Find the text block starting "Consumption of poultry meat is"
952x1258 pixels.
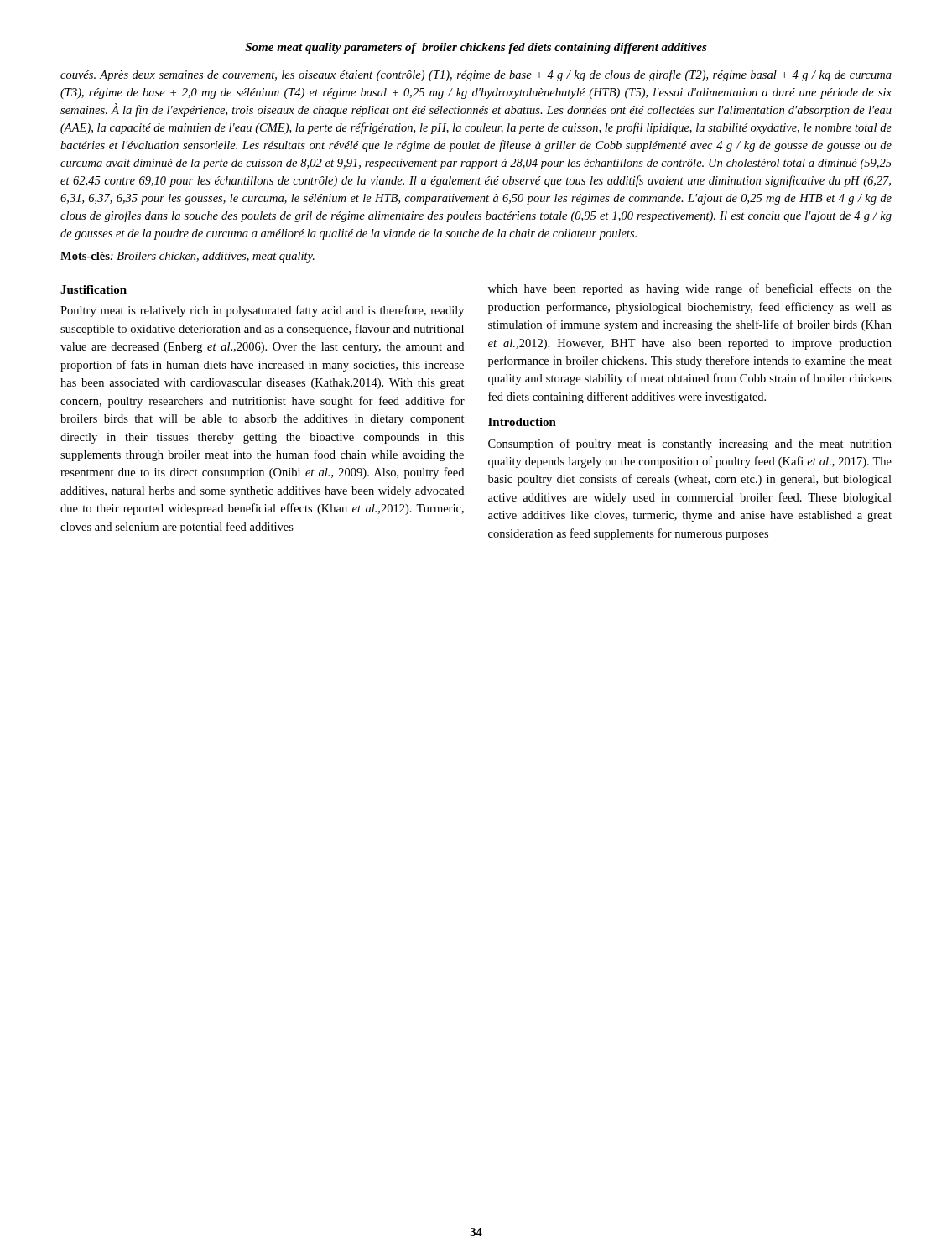tap(690, 489)
